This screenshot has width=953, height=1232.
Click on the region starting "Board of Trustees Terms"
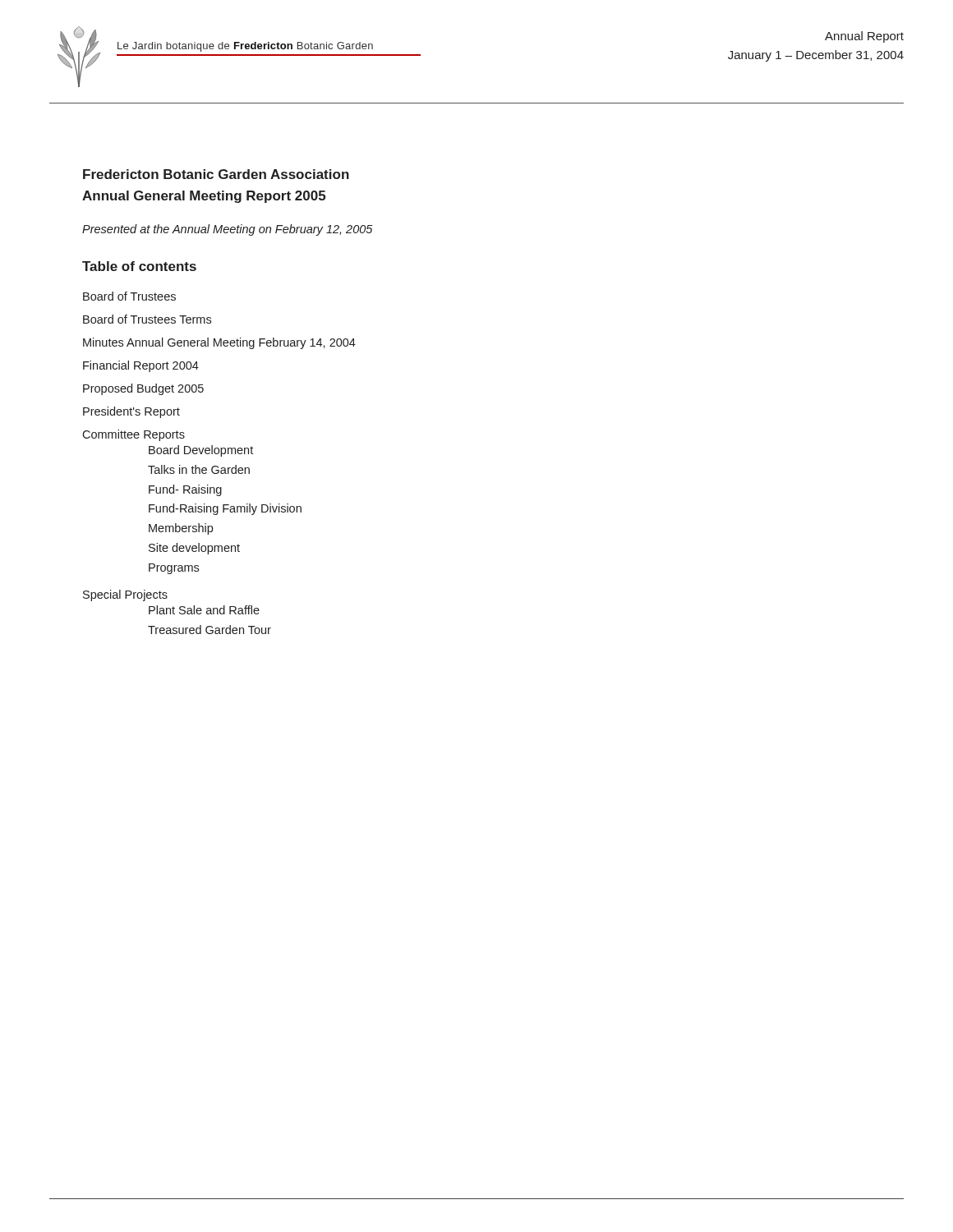[x=147, y=319]
